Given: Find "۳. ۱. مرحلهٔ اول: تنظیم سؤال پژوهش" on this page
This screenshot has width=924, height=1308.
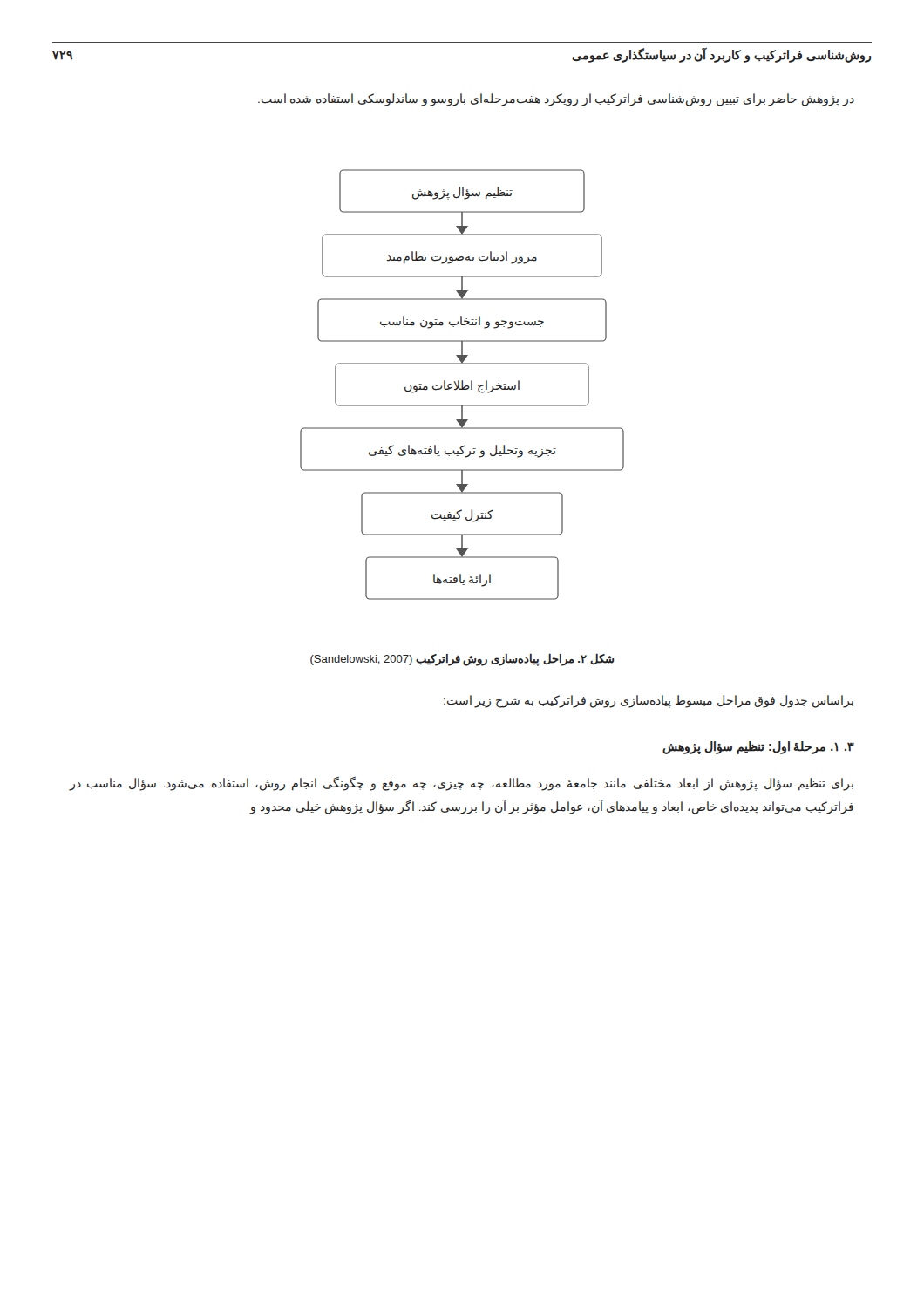Looking at the screenshot, I should coord(758,746).
